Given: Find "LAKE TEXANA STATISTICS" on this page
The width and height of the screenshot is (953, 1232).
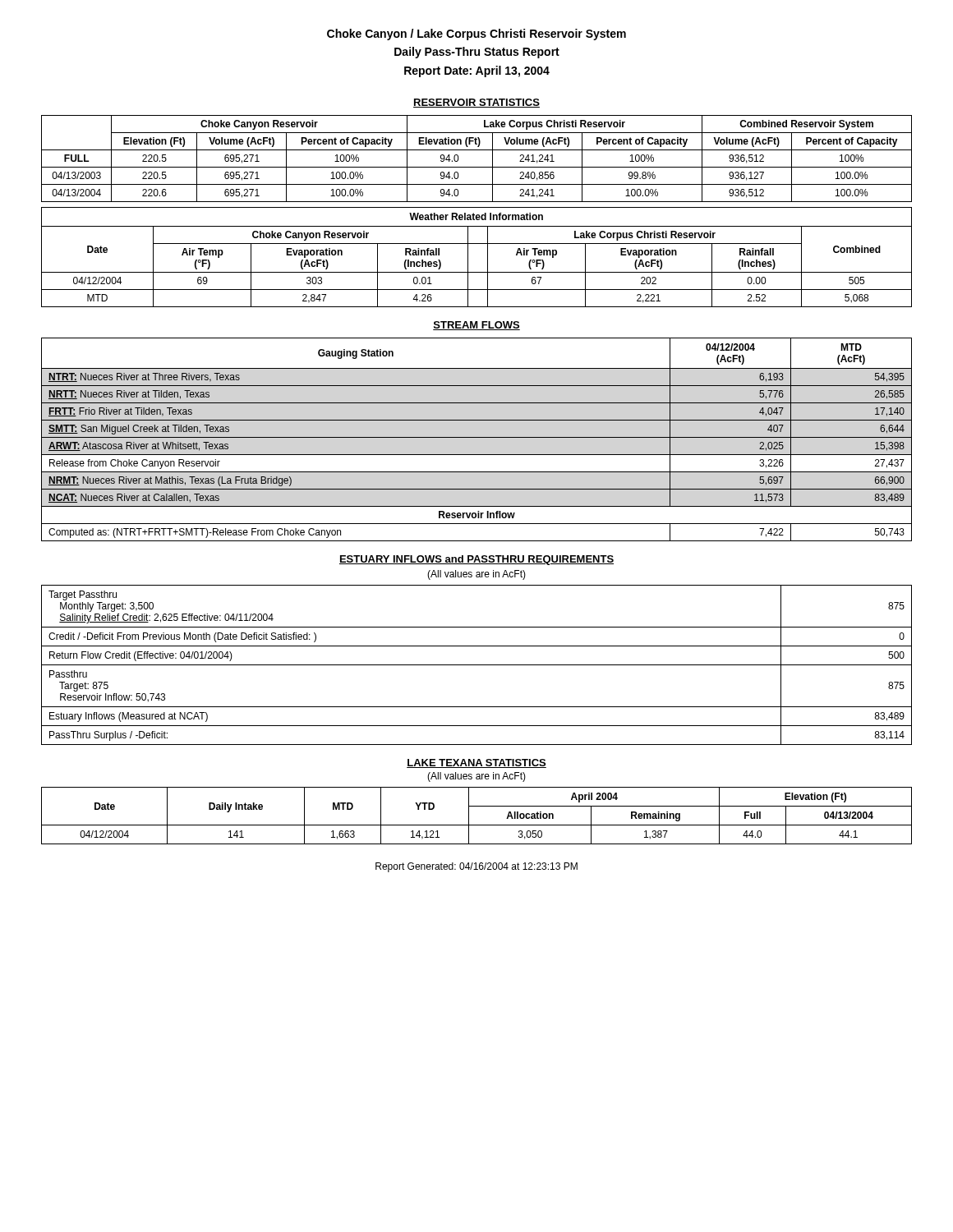Looking at the screenshot, I should pyautogui.click(x=476, y=763).
